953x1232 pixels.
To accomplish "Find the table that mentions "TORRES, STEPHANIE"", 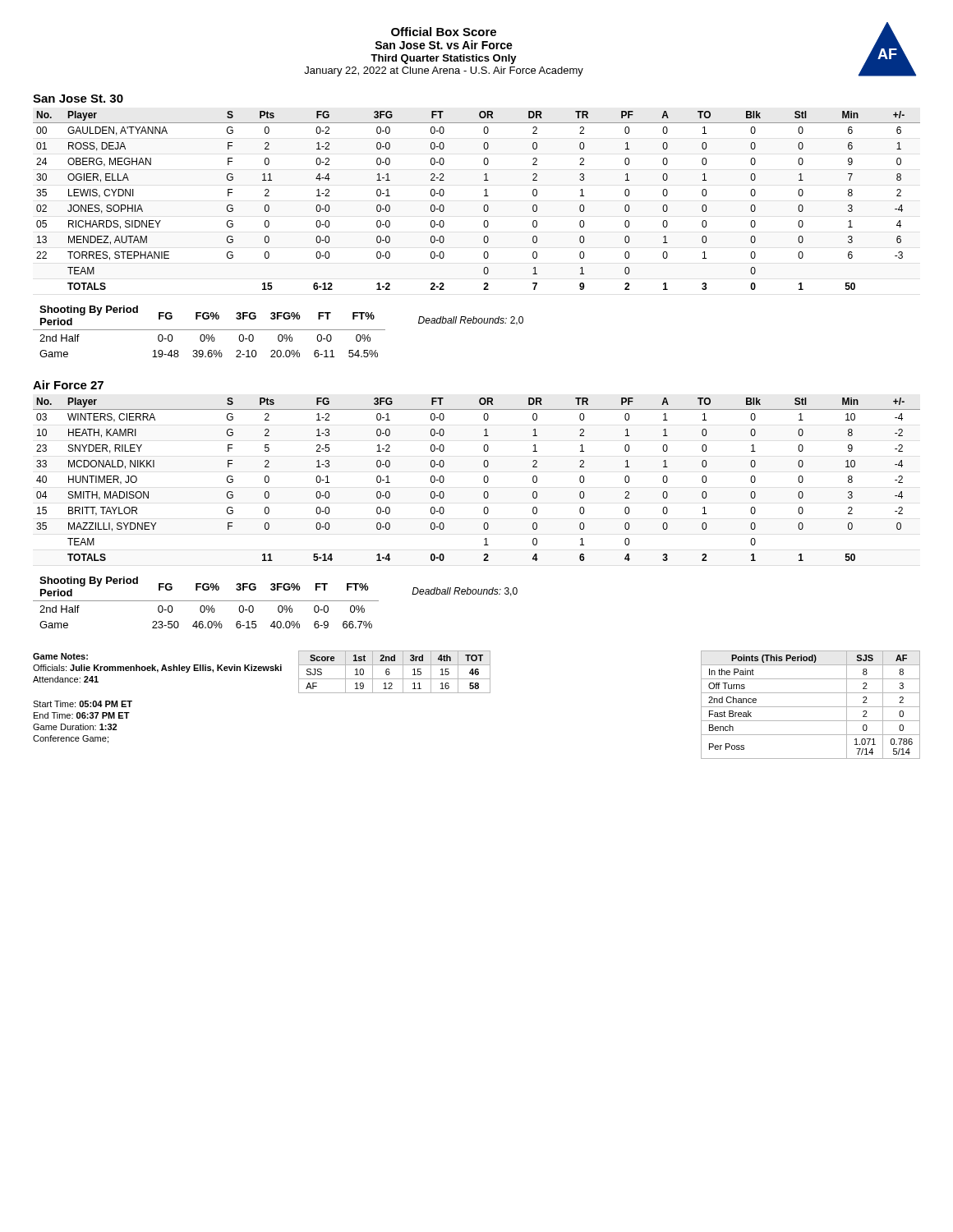I will pyautogui.click(x=476, y=201).
